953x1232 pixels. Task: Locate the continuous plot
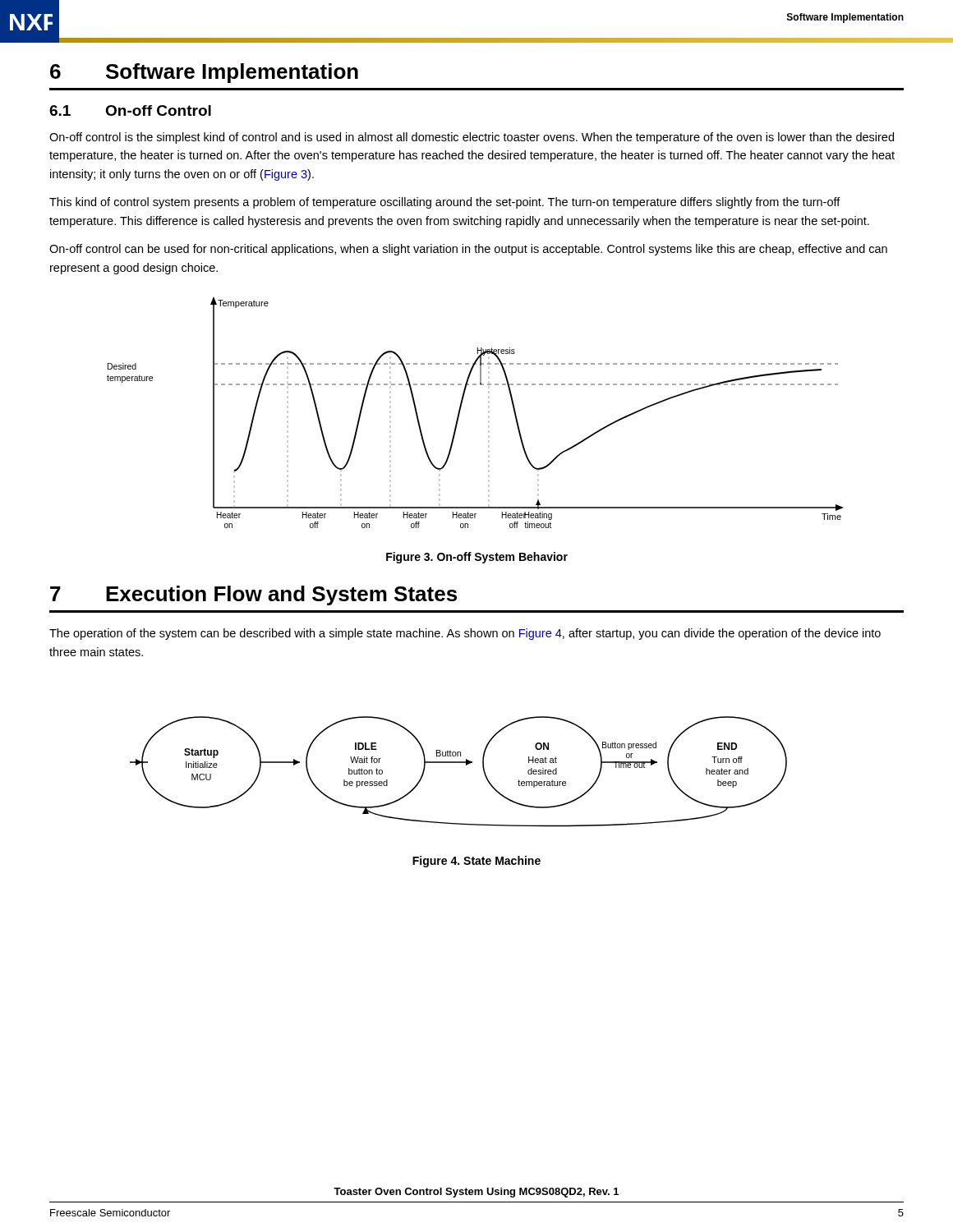476,419
